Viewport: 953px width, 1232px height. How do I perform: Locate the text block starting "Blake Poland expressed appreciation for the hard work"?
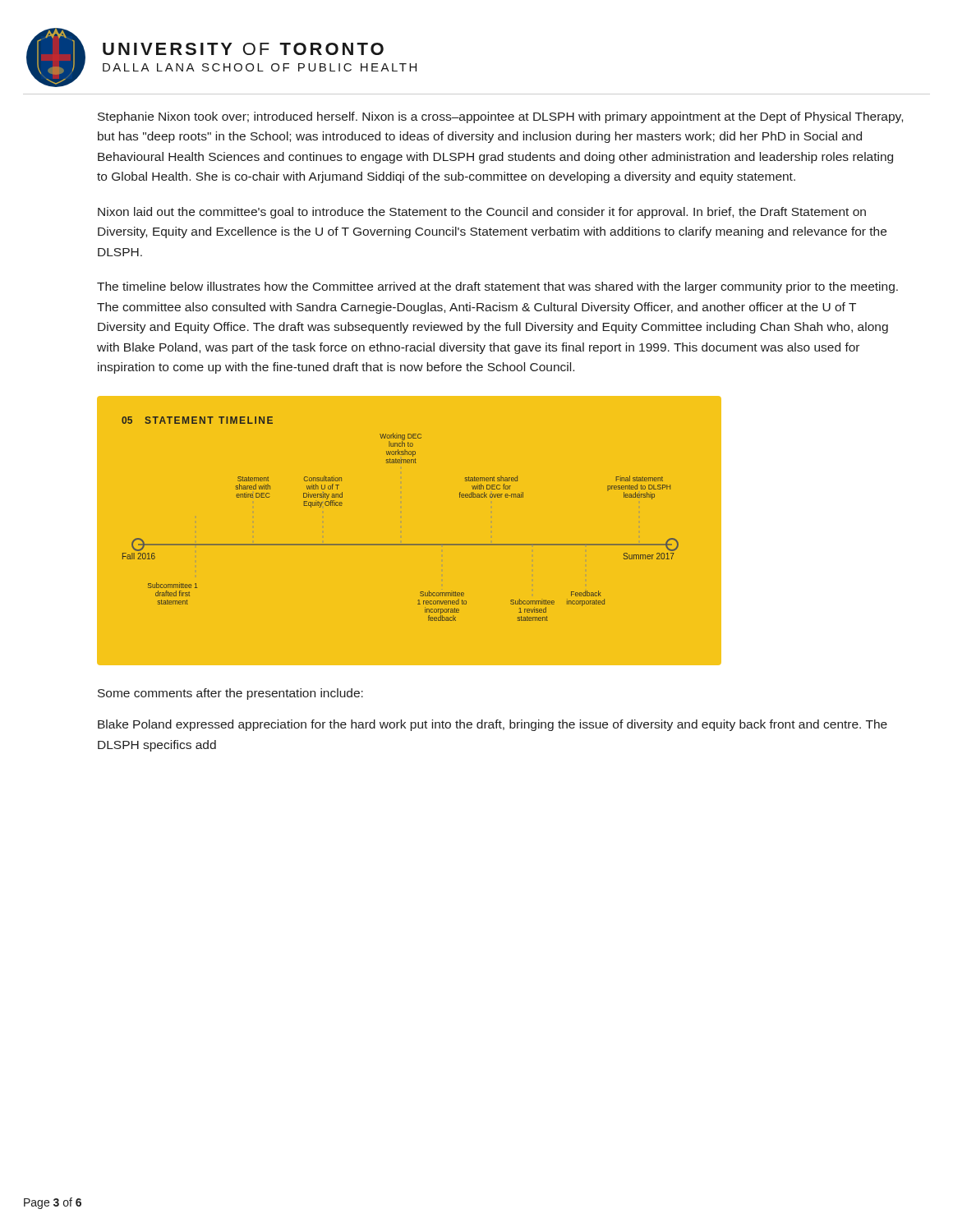492,734
